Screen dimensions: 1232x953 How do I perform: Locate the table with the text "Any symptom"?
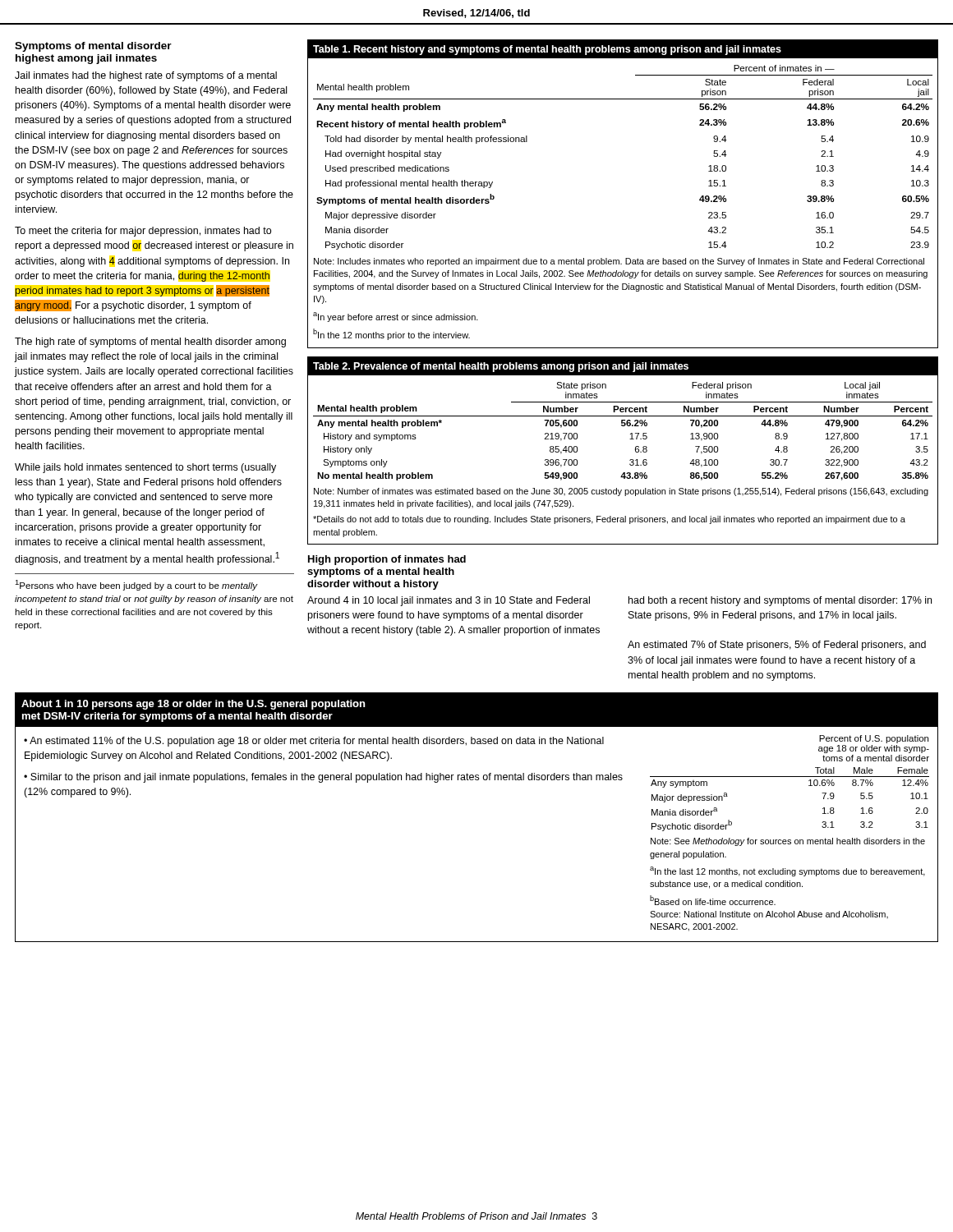click(790, 849)
